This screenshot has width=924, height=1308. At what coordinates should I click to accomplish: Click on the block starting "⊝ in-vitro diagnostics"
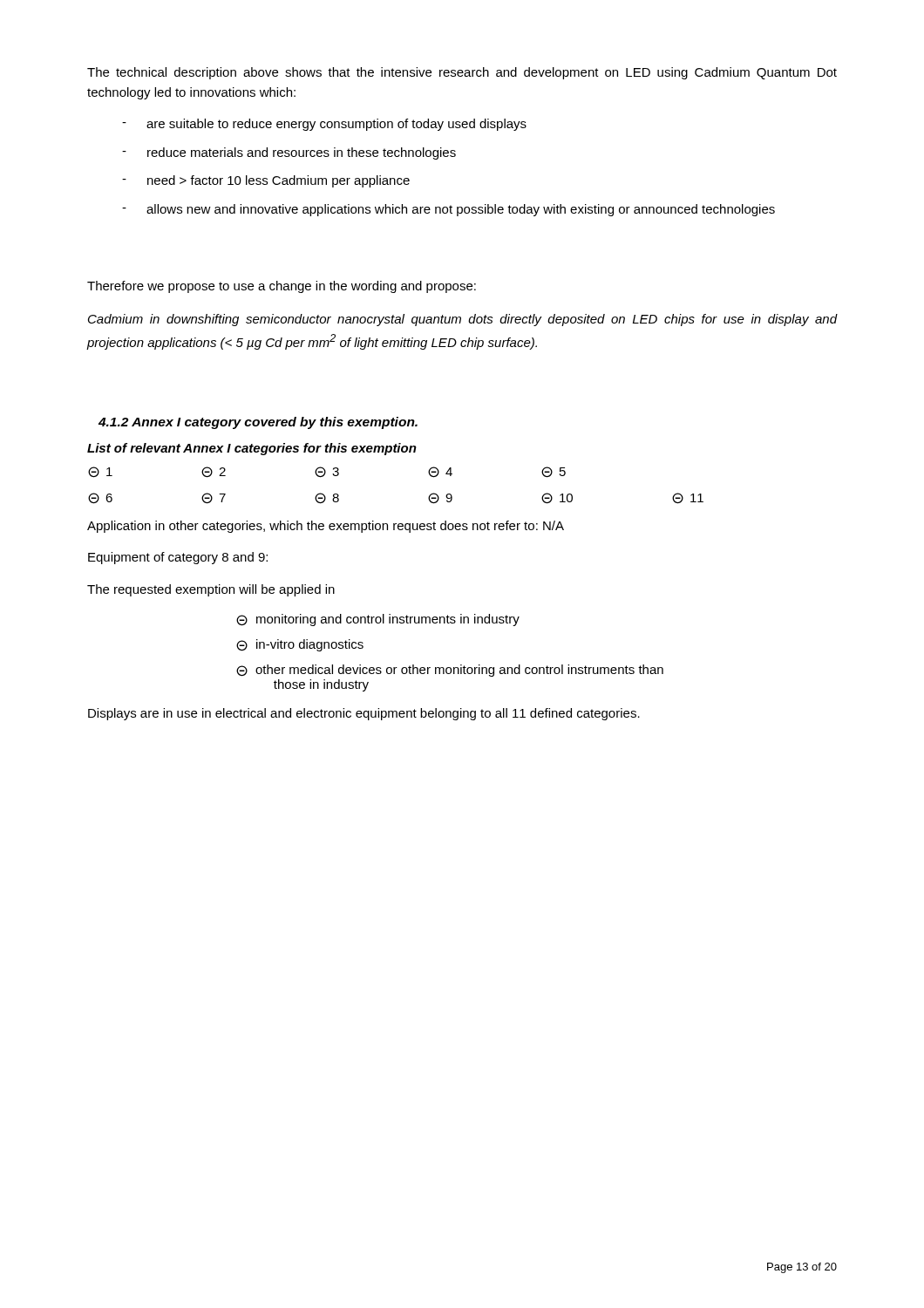click(x=300, y=645)
